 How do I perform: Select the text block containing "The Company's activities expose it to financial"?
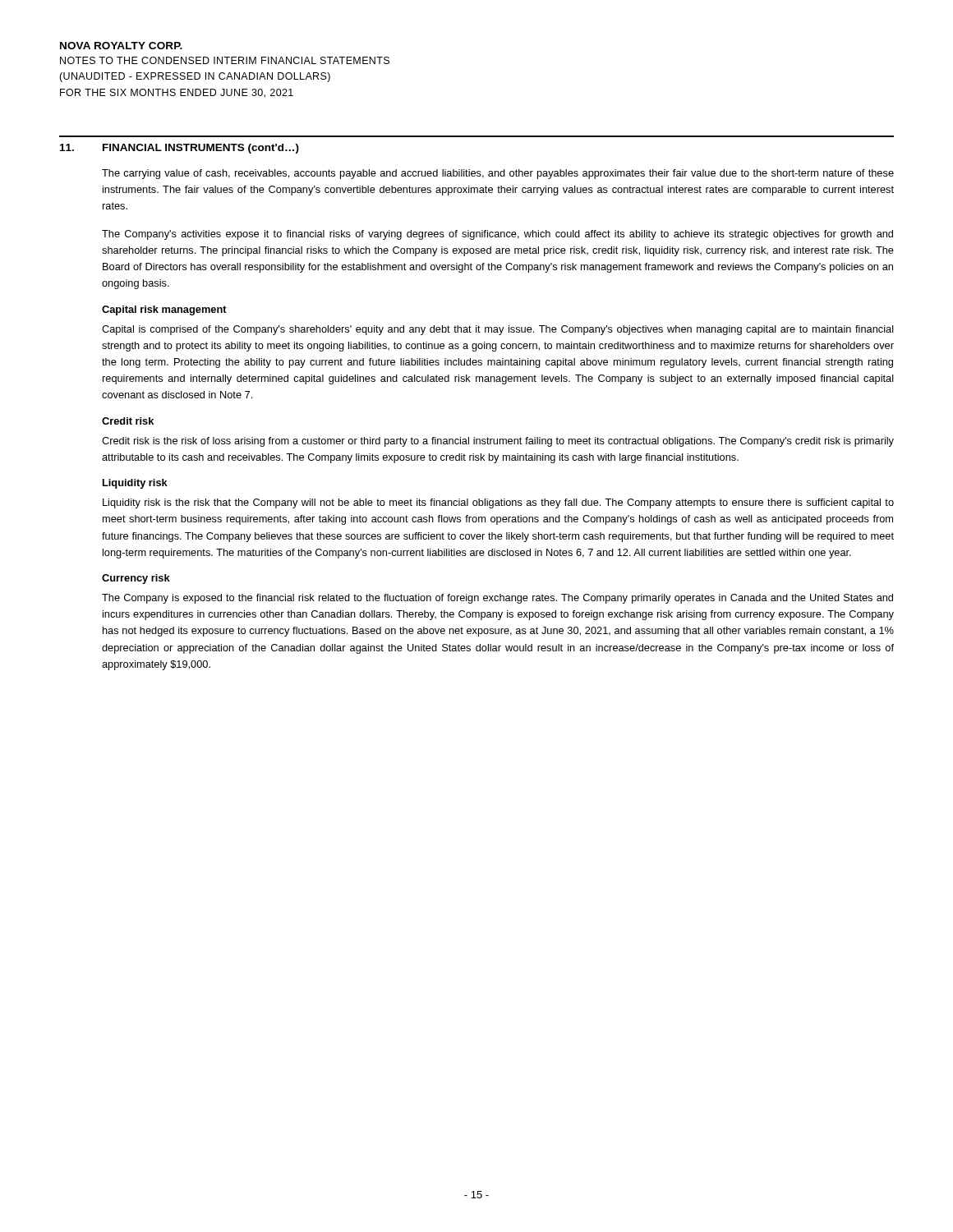498,258
